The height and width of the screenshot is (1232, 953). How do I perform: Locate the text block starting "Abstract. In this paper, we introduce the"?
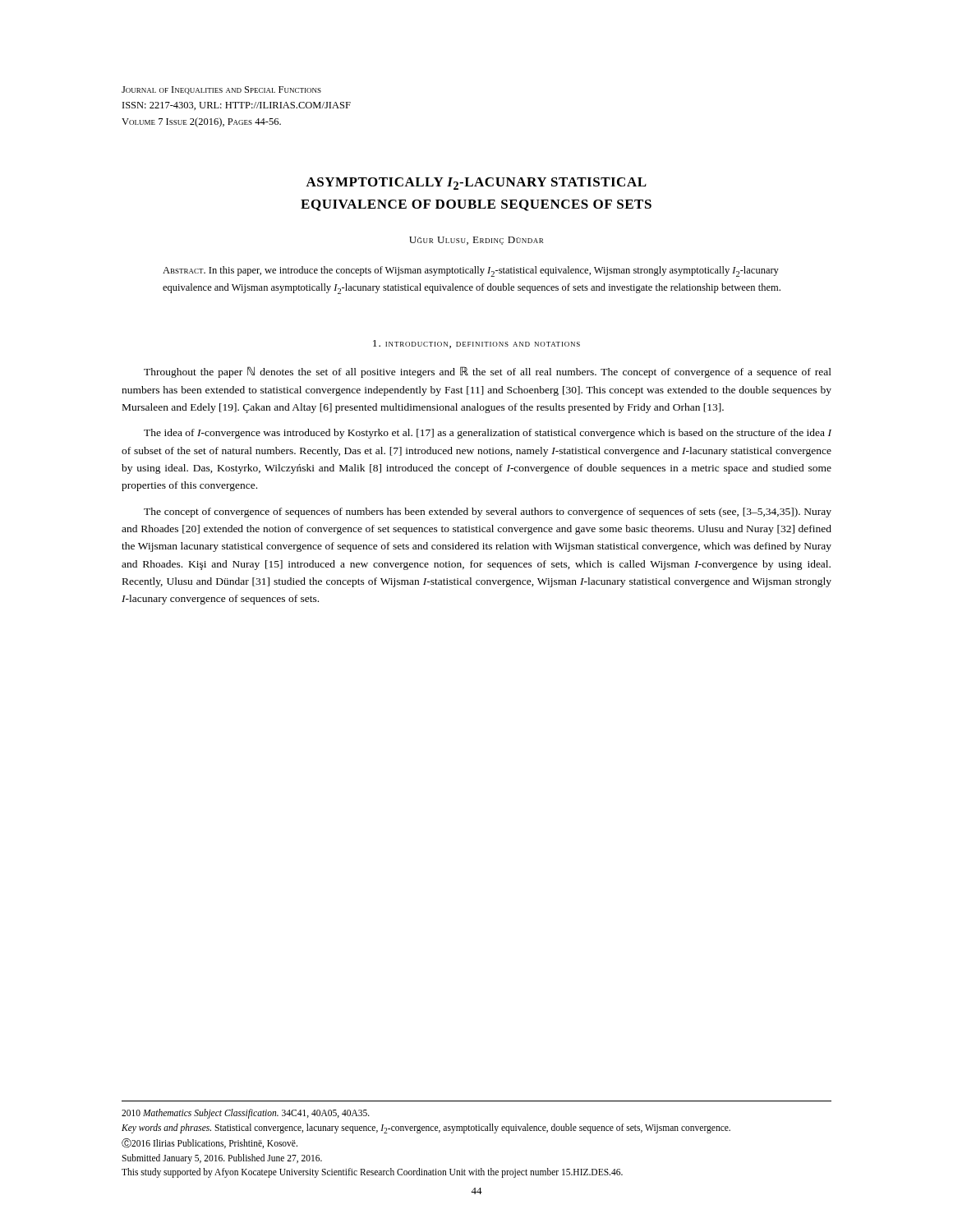coord(472,280)
